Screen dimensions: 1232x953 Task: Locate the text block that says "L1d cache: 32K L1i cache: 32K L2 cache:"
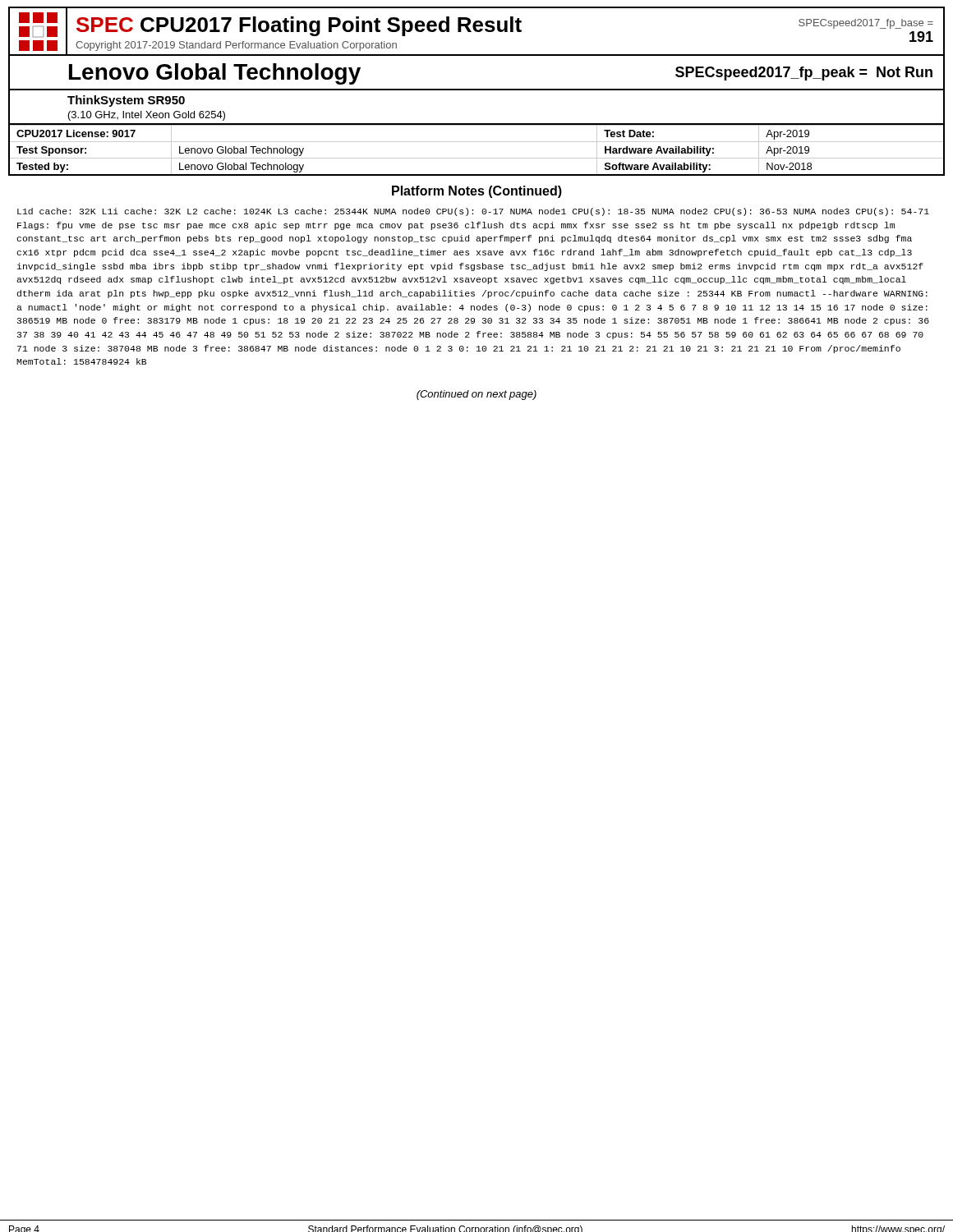pos(473,287)
